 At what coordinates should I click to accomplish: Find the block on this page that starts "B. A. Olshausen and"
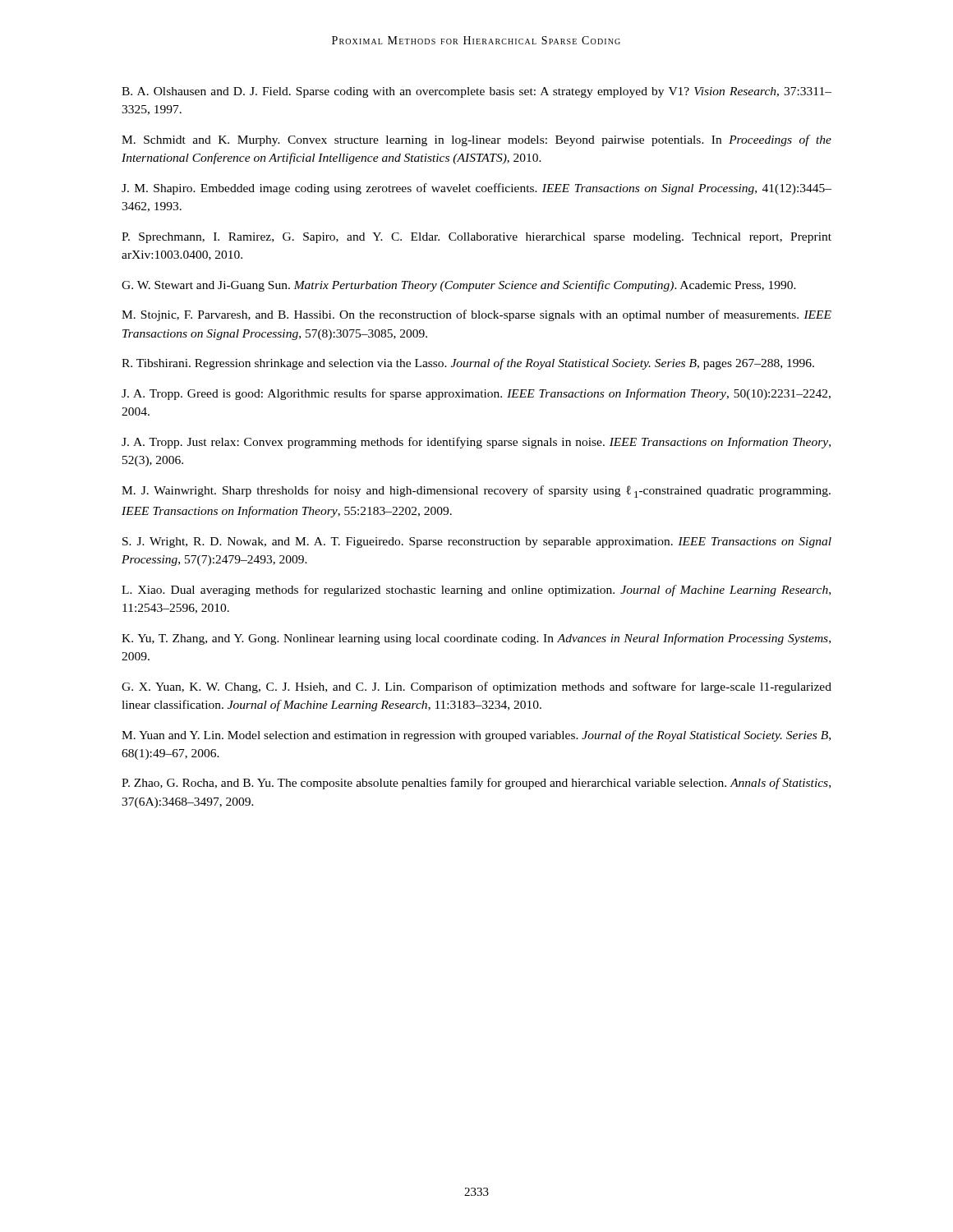[x=476, y=101]
